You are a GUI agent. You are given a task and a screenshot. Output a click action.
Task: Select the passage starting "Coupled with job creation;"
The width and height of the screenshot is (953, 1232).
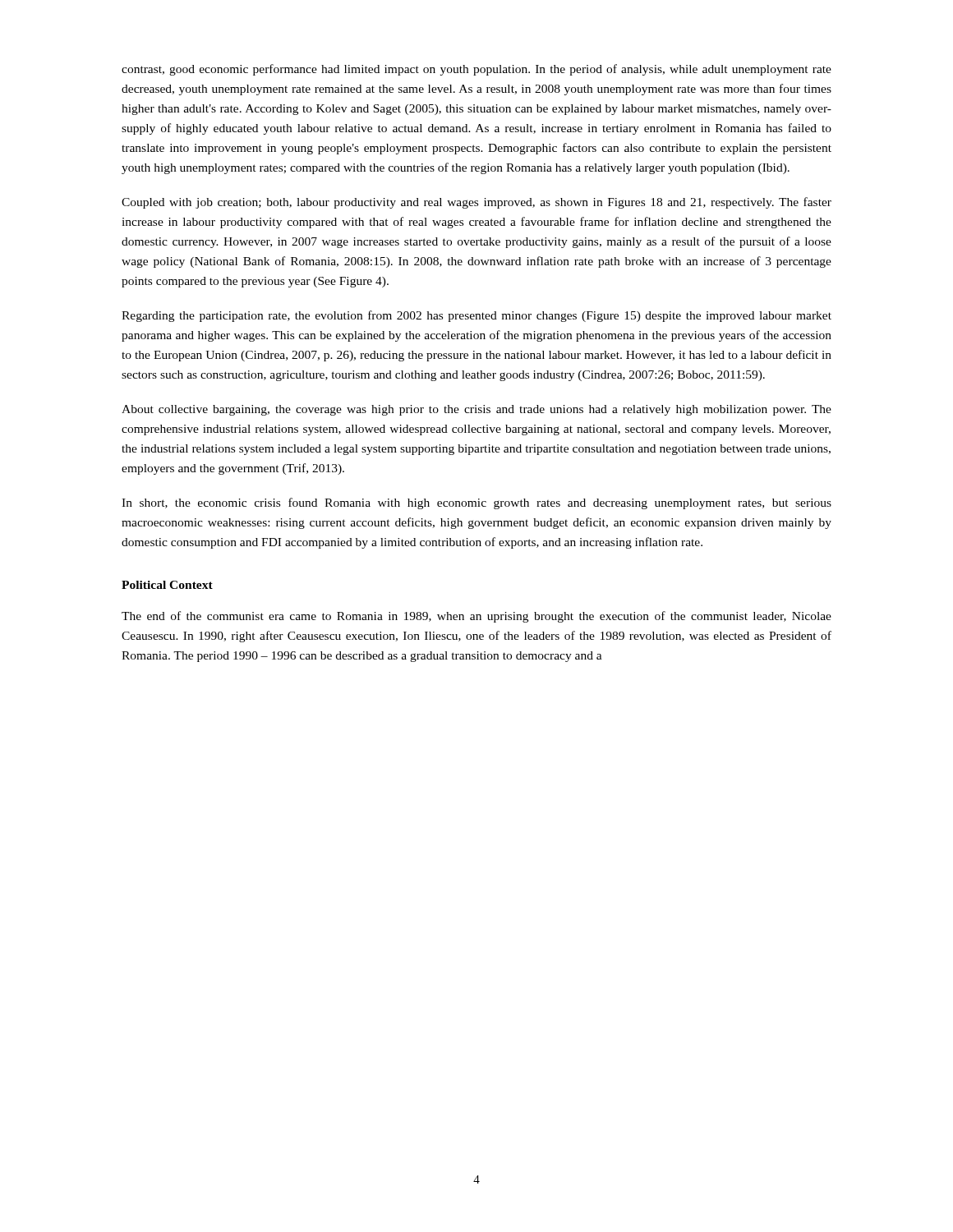[x=476, y=241]
